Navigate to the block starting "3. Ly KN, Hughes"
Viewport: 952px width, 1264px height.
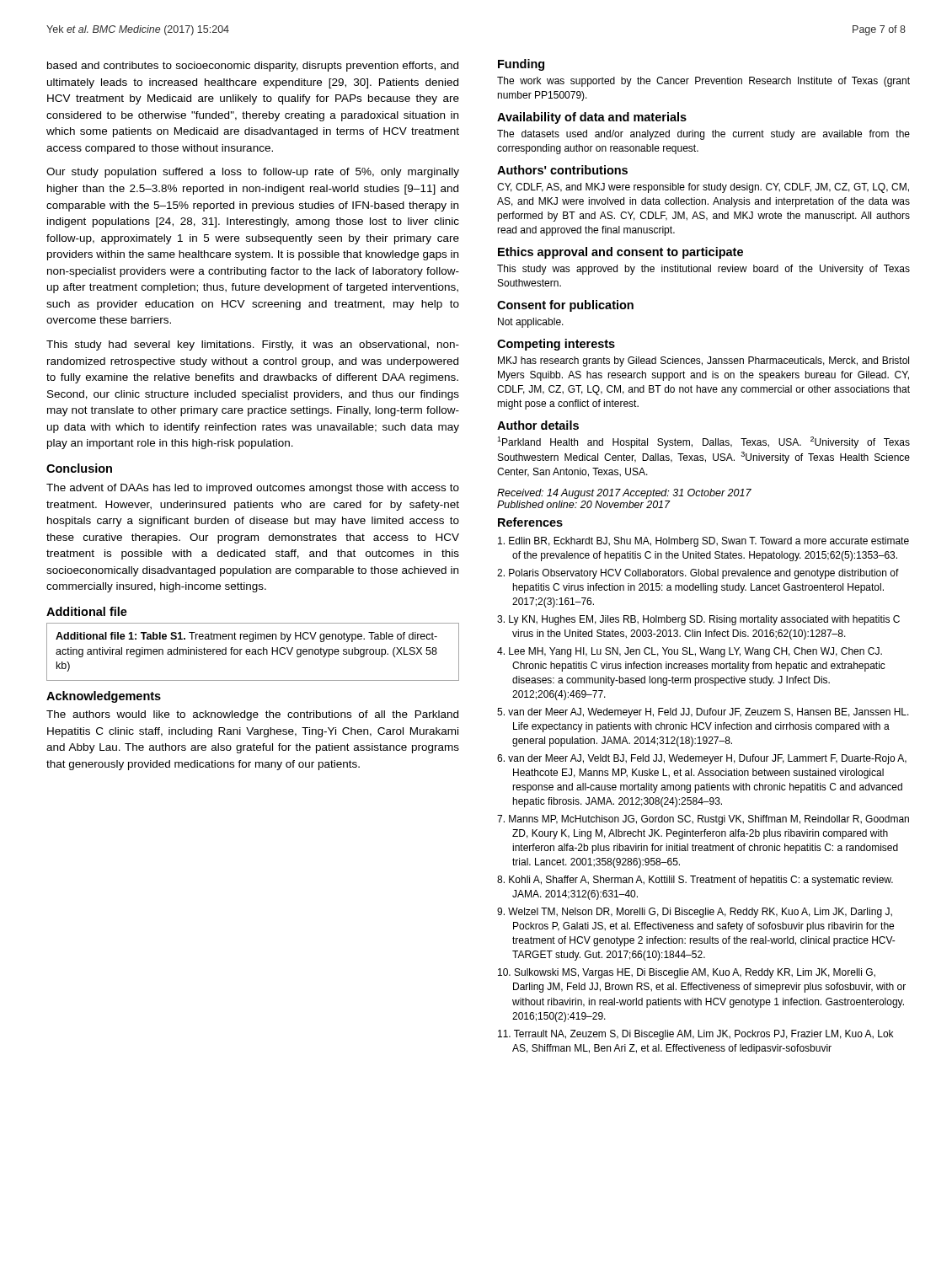699,626
